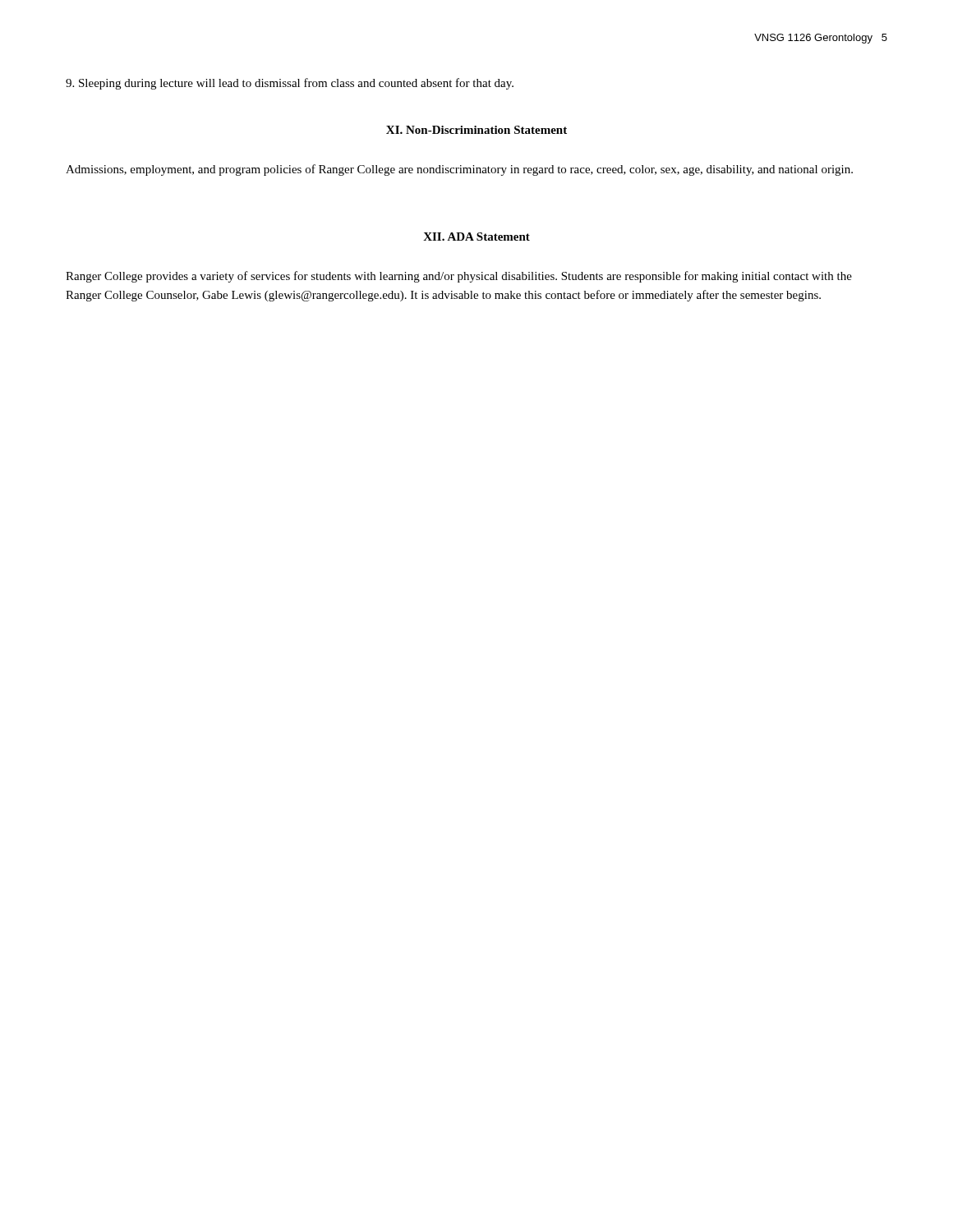Screen dimensions: 1232x953
Task: Find the text block starting "Ranger College provides a variety"
Action: 459,286
